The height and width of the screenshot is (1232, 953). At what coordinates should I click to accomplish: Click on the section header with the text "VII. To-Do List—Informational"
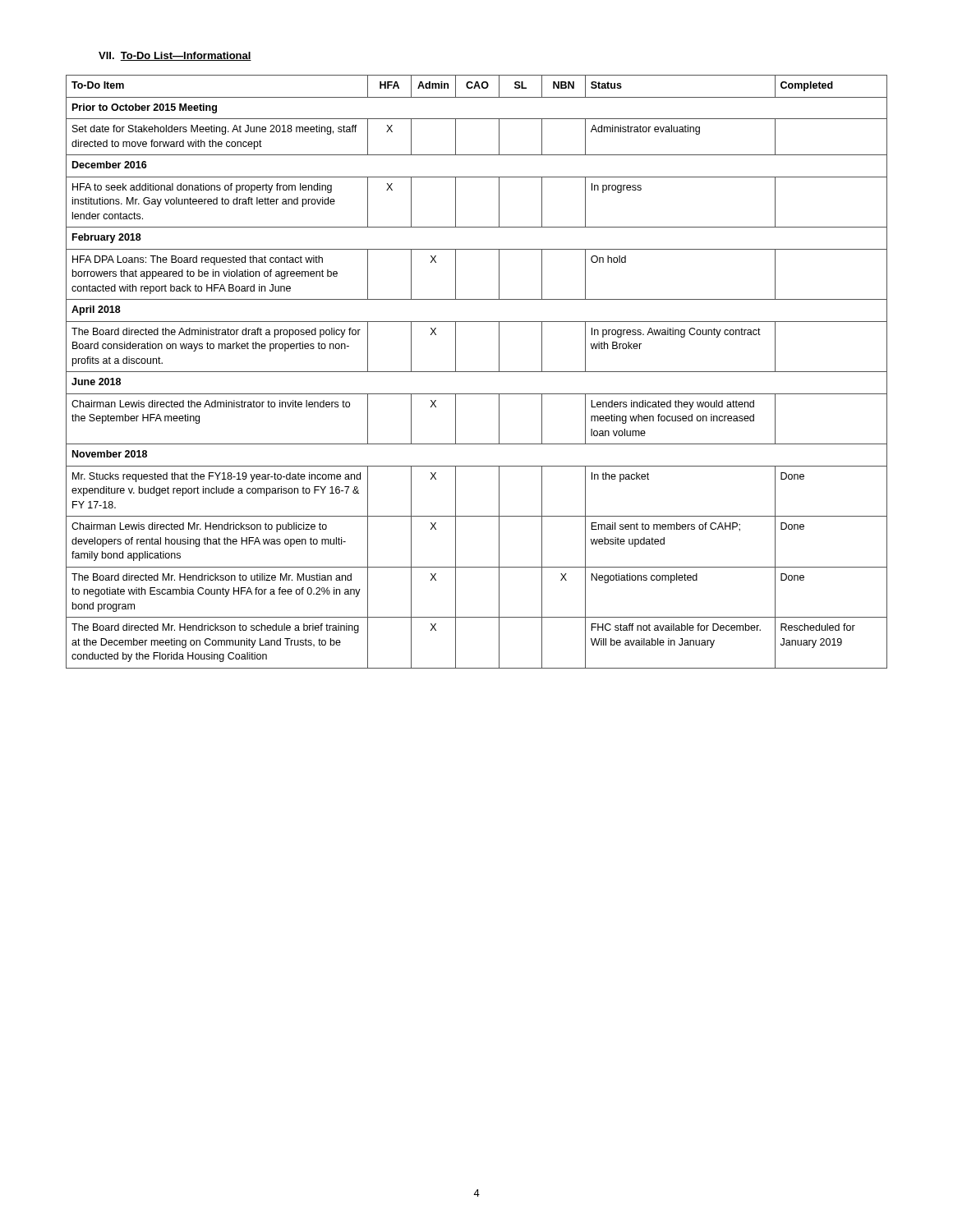[x=175, y=55]
